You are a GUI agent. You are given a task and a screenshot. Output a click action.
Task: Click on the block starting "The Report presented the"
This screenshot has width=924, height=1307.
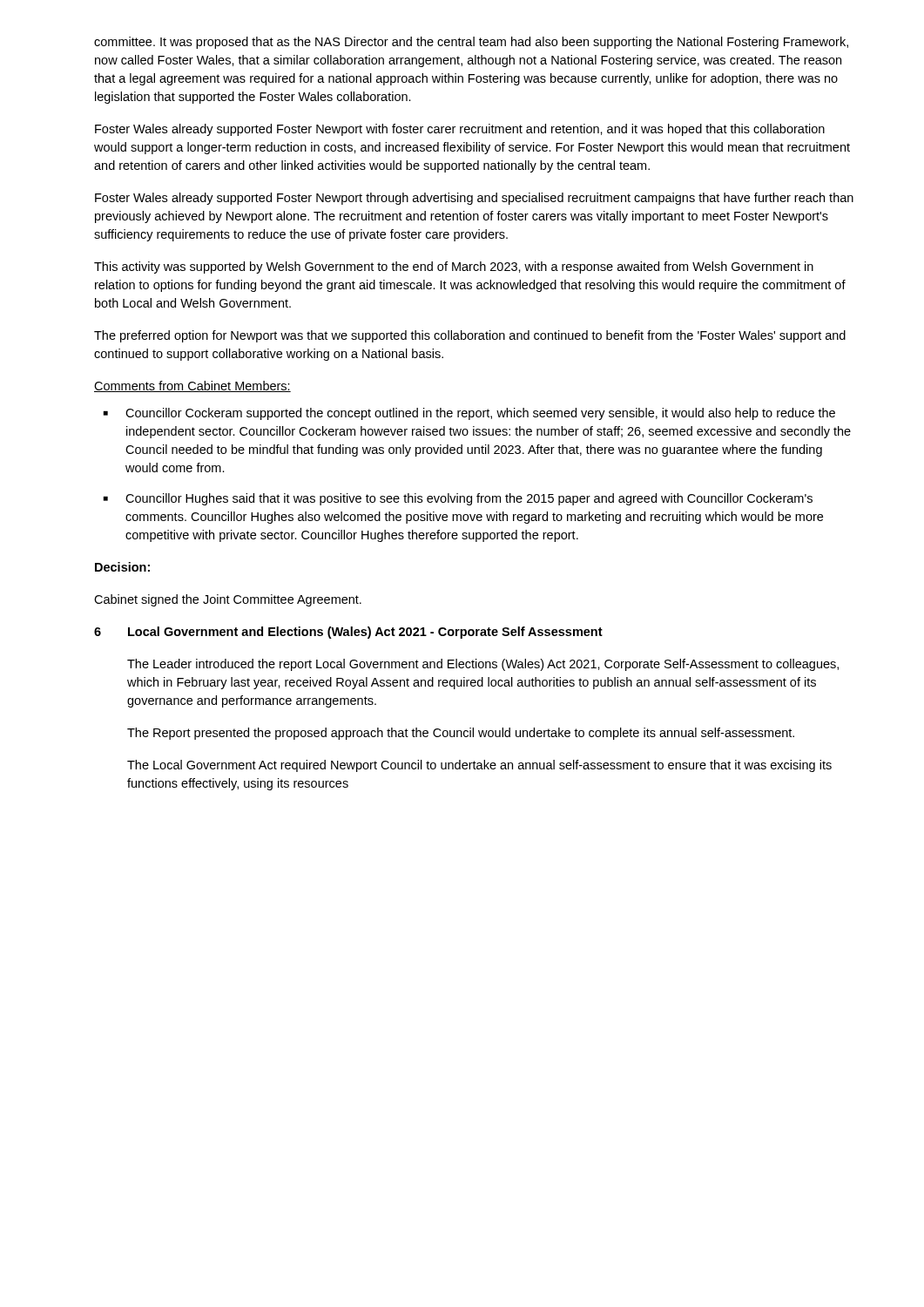point(461,733)
